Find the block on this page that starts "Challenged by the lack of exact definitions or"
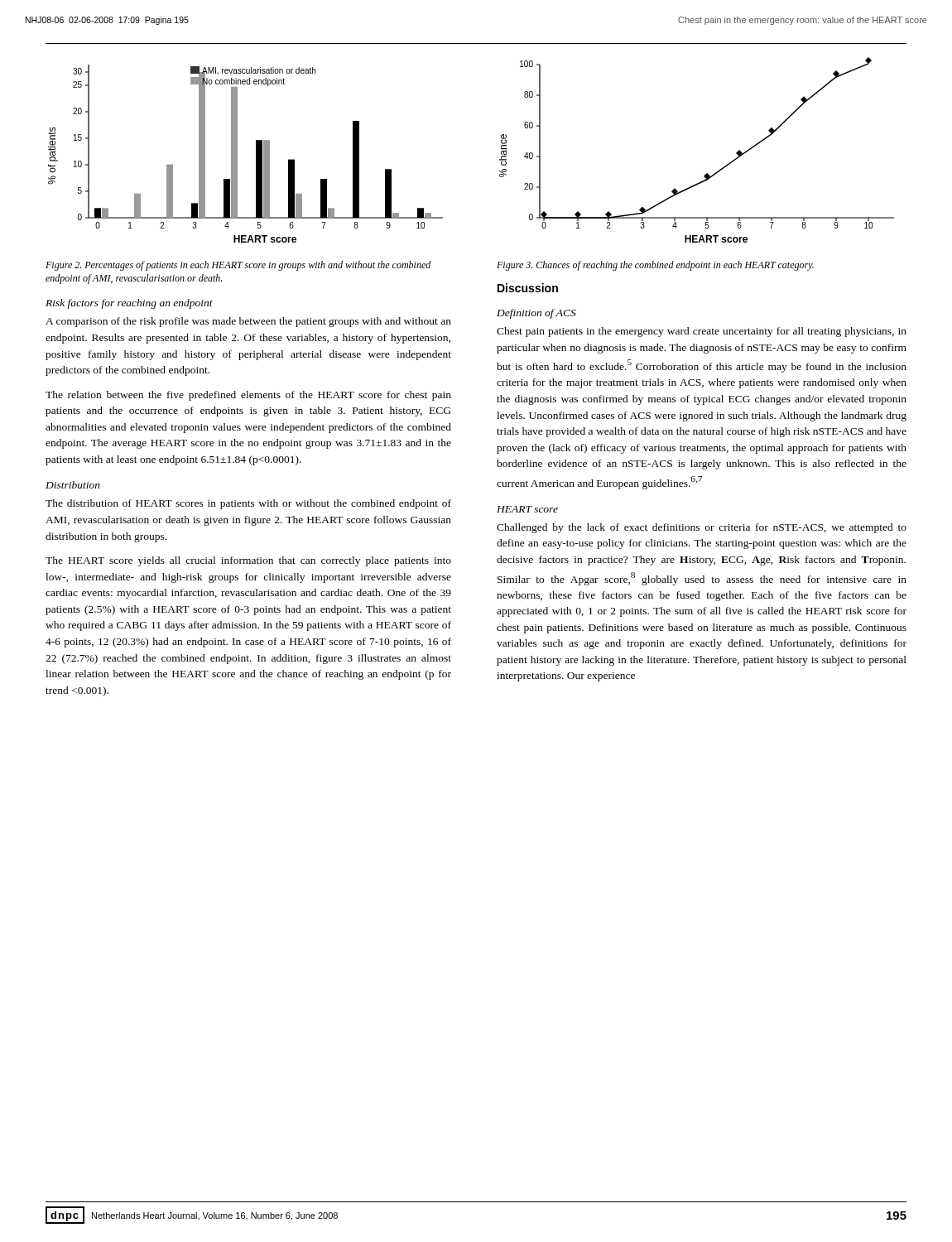The image size is (952, 1242). click(702, 601)
